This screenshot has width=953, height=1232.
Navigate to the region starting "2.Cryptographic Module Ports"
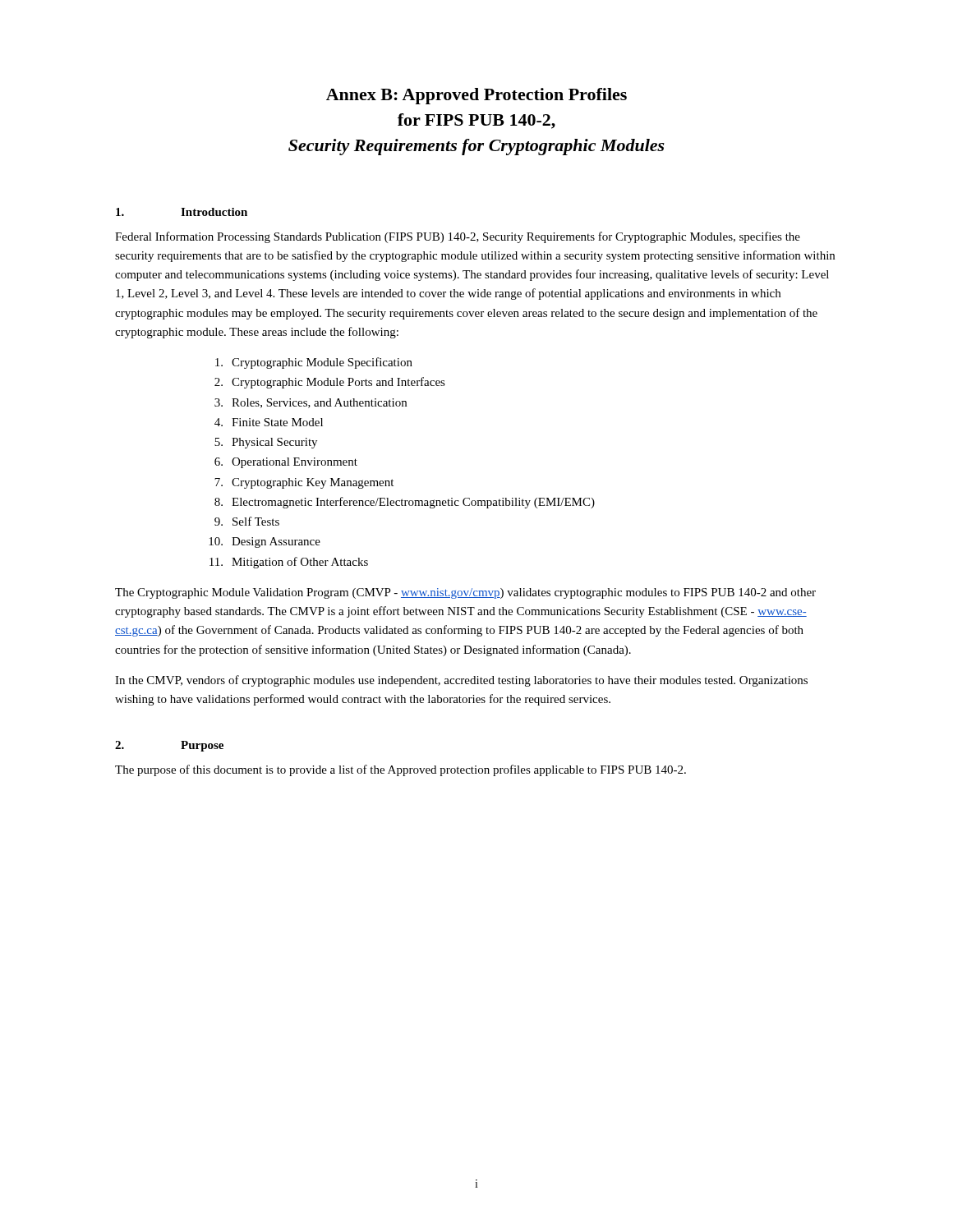click(x=321, y=383)
